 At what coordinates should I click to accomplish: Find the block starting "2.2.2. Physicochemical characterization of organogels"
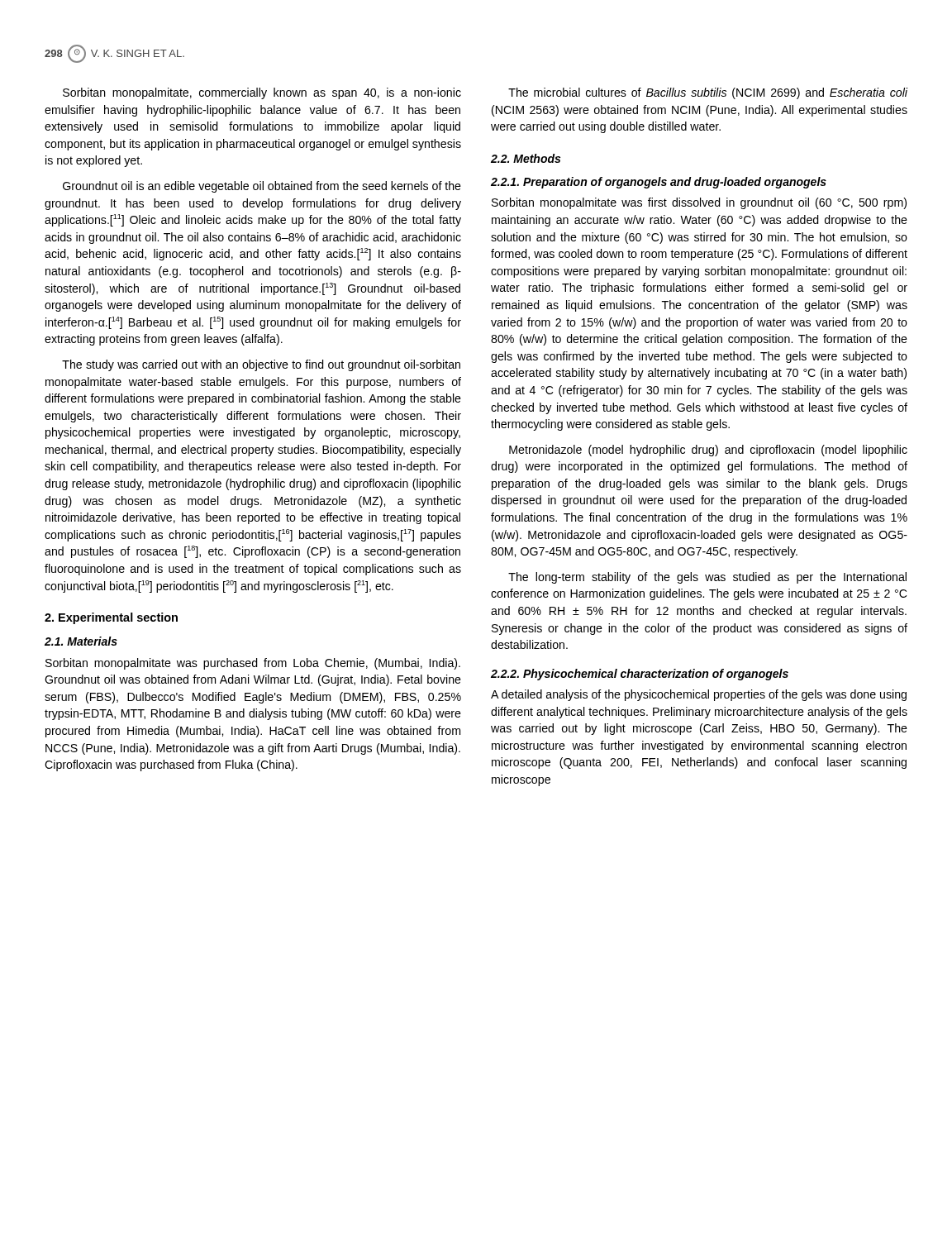640,674
